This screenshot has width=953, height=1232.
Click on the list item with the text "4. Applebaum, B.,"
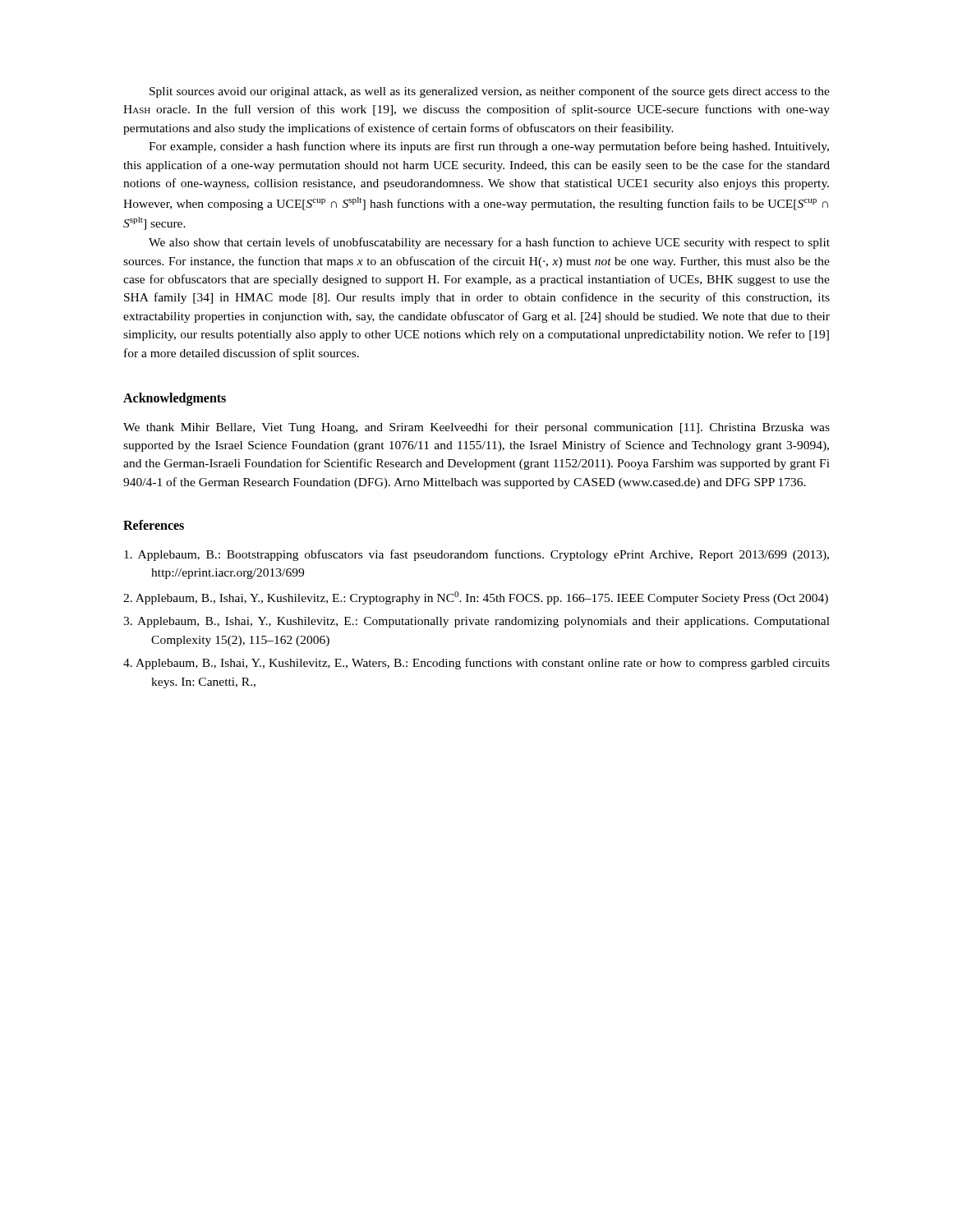pyautogui.click(x=476, y=672)
